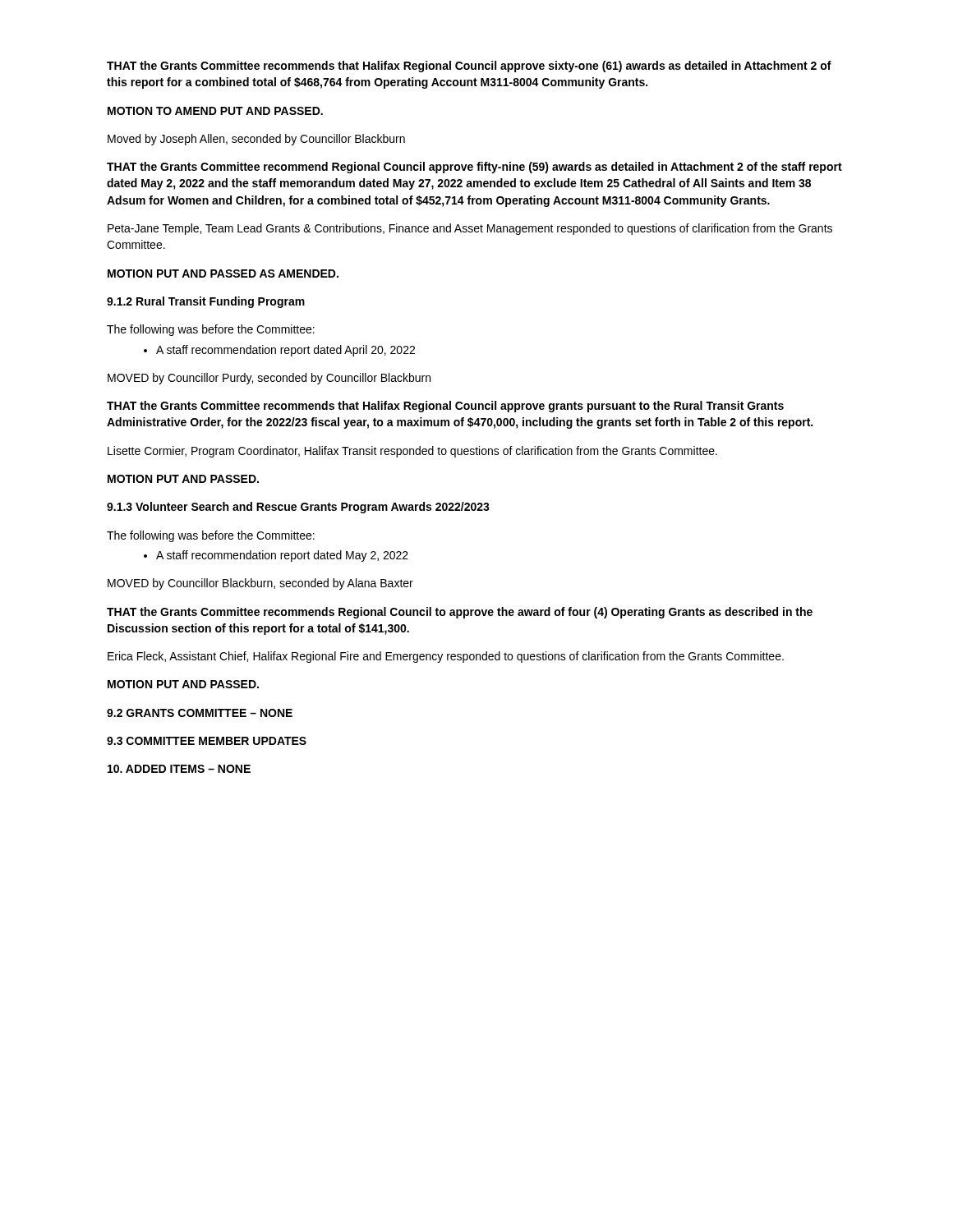Locate the section header that opens with "9.2 GRANTS COMMITTEE –"
The image size is (953, 1232).
click(x=200, y=713)
